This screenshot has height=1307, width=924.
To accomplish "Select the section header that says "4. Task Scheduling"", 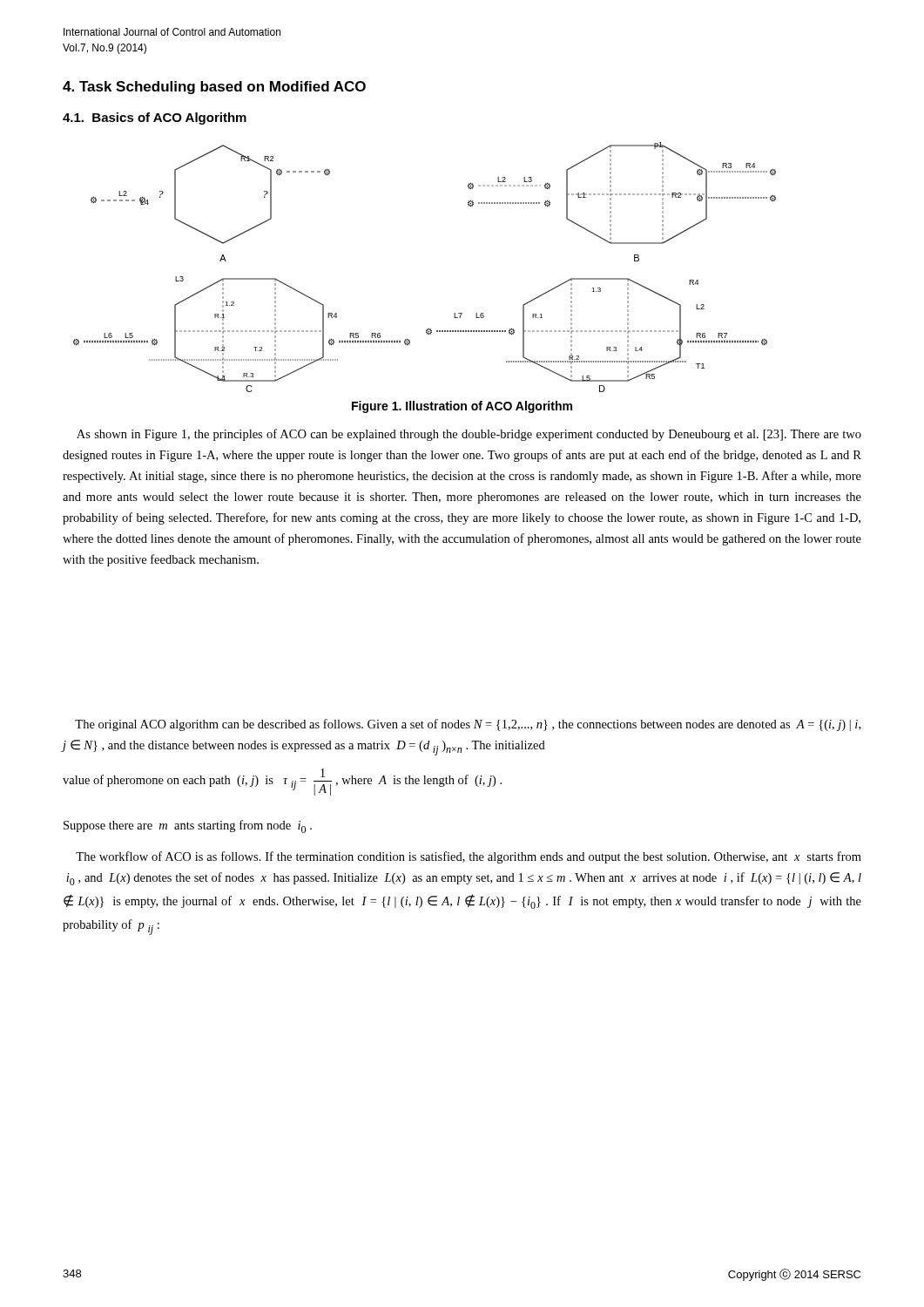I will tap(215, 87).
